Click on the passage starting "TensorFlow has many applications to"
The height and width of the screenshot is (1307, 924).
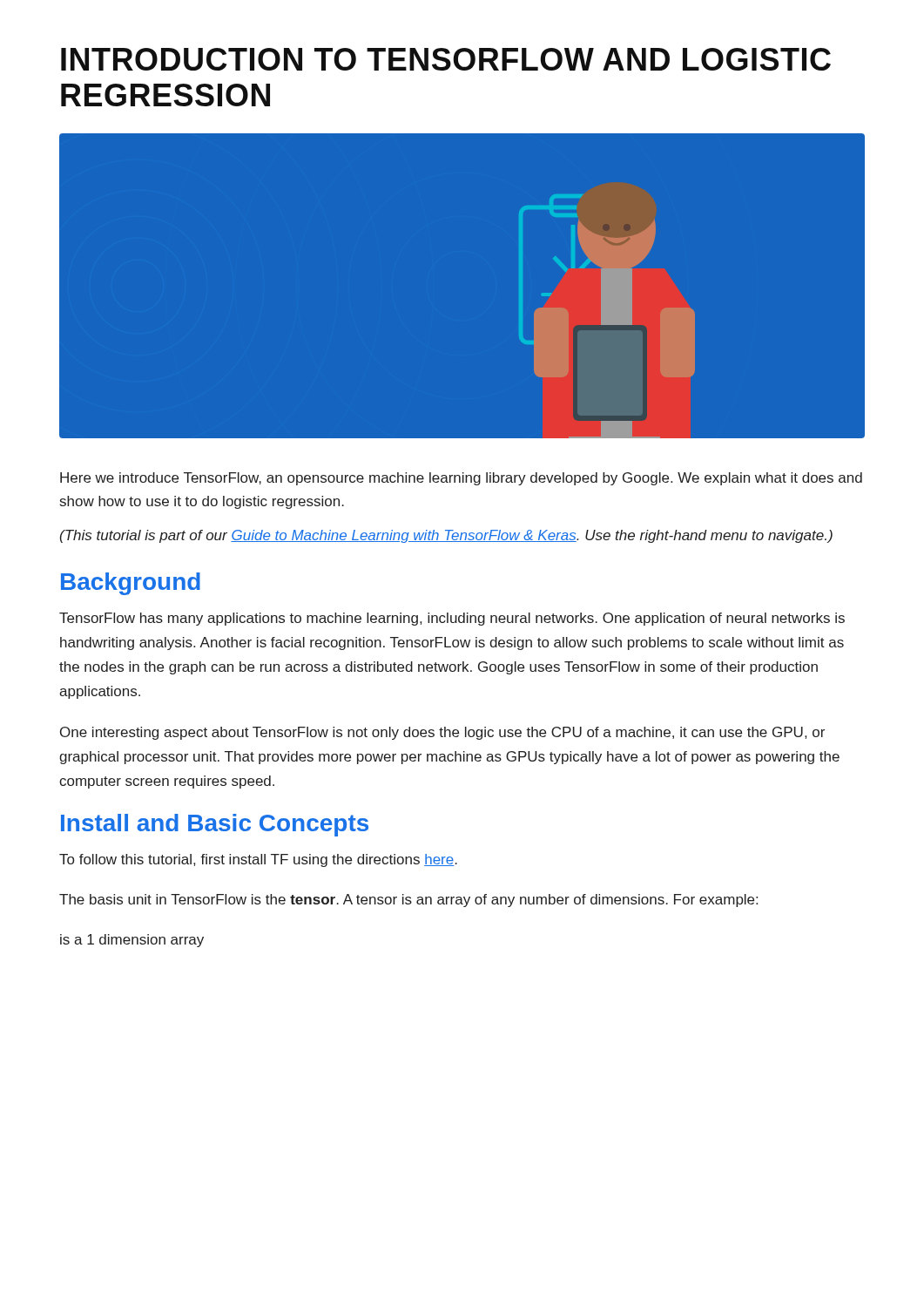(x=452, y=655)
